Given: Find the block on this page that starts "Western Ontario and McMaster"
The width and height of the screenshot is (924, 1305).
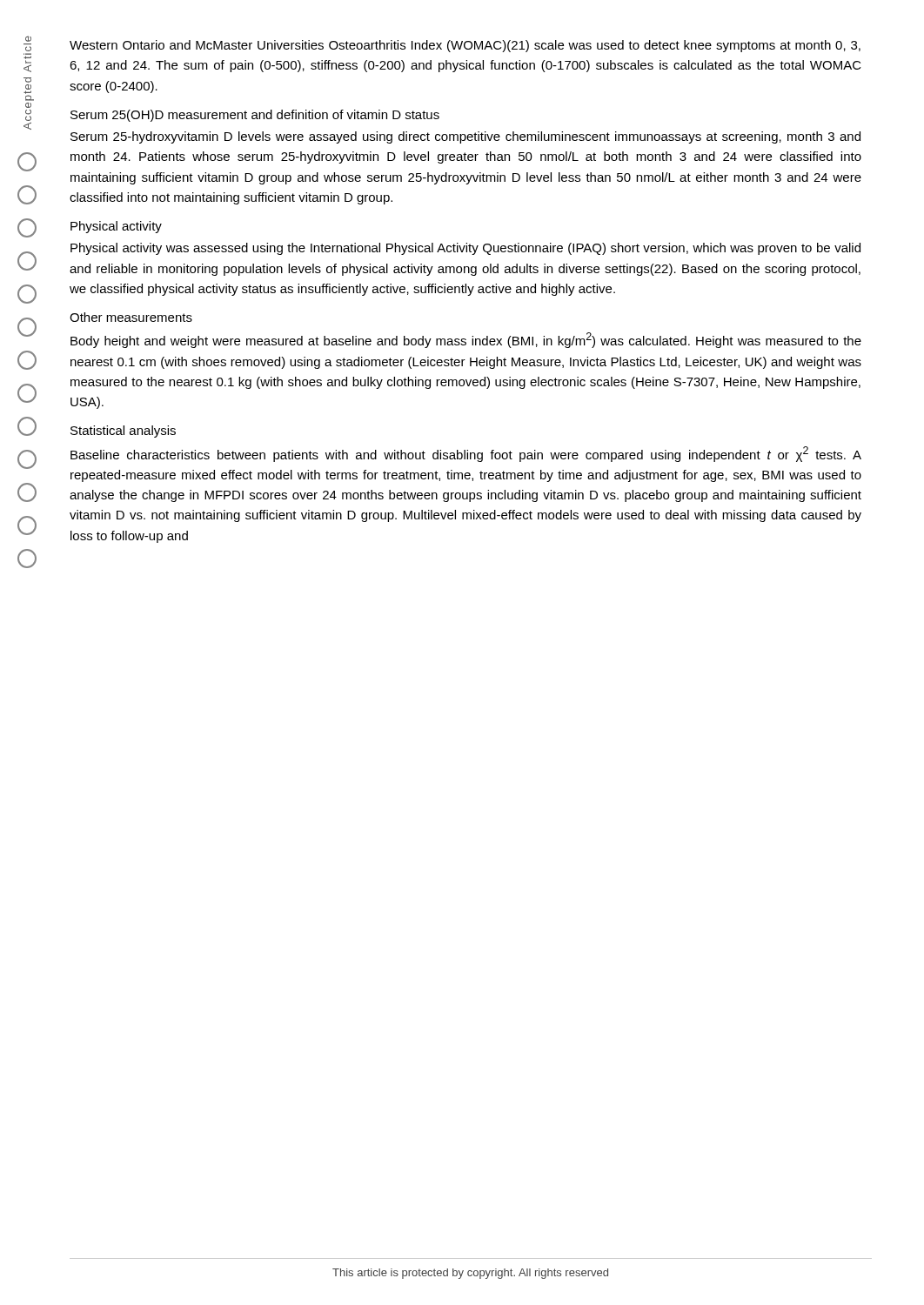Looking at the screenshot, I should (465, 65).
